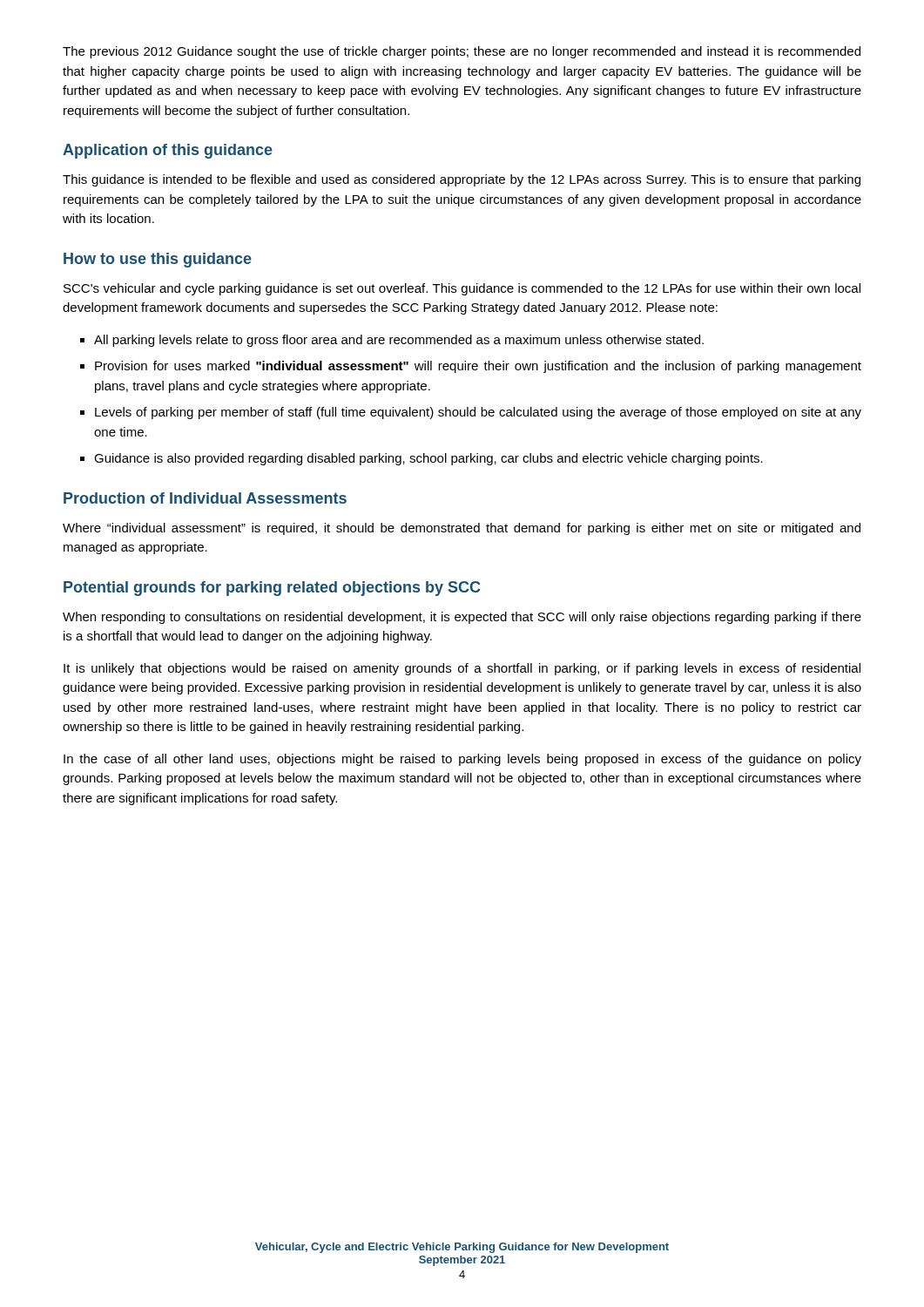This screenshot has width=924, height=1307.
Task: Locate the block starting "Production of Individual Assessments"
Action: (205, 498)
